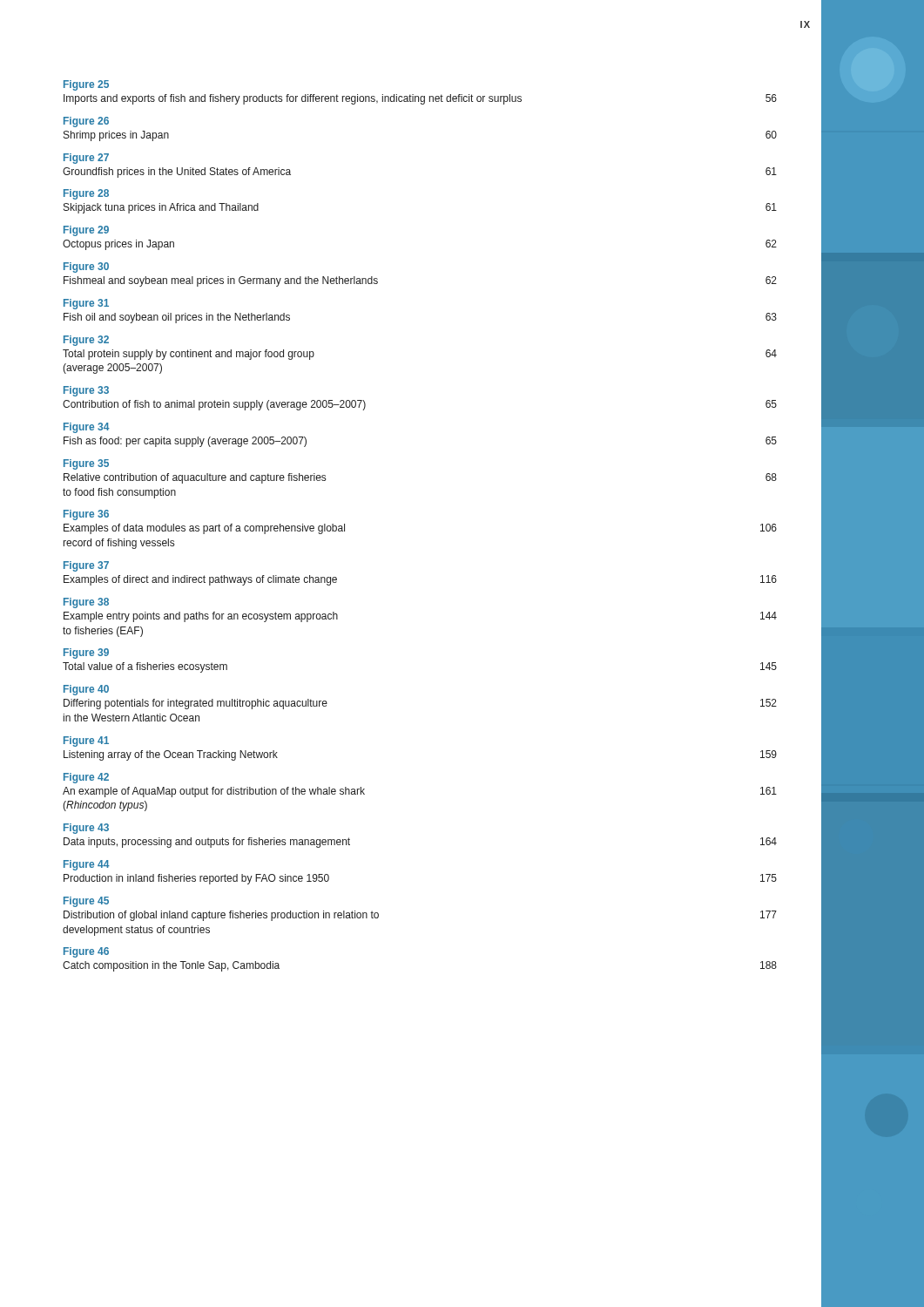The width and height of the screenshot is (924, 1307).
Task: Find the block on this page that starts "Figure 46 Catch composition in the"
Action: [86, 952]
